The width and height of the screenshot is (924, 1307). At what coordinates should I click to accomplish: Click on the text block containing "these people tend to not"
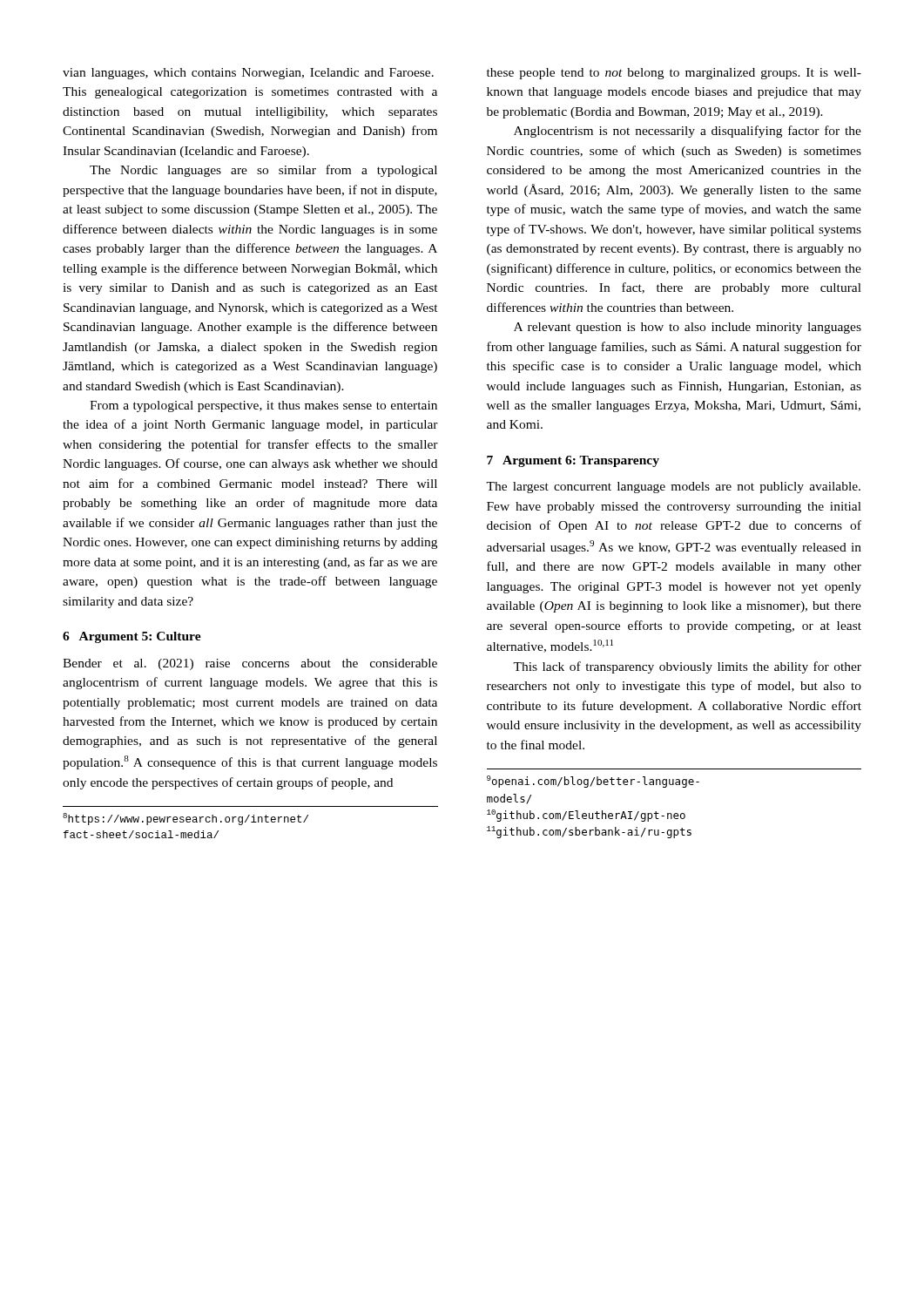coord(674,249)
